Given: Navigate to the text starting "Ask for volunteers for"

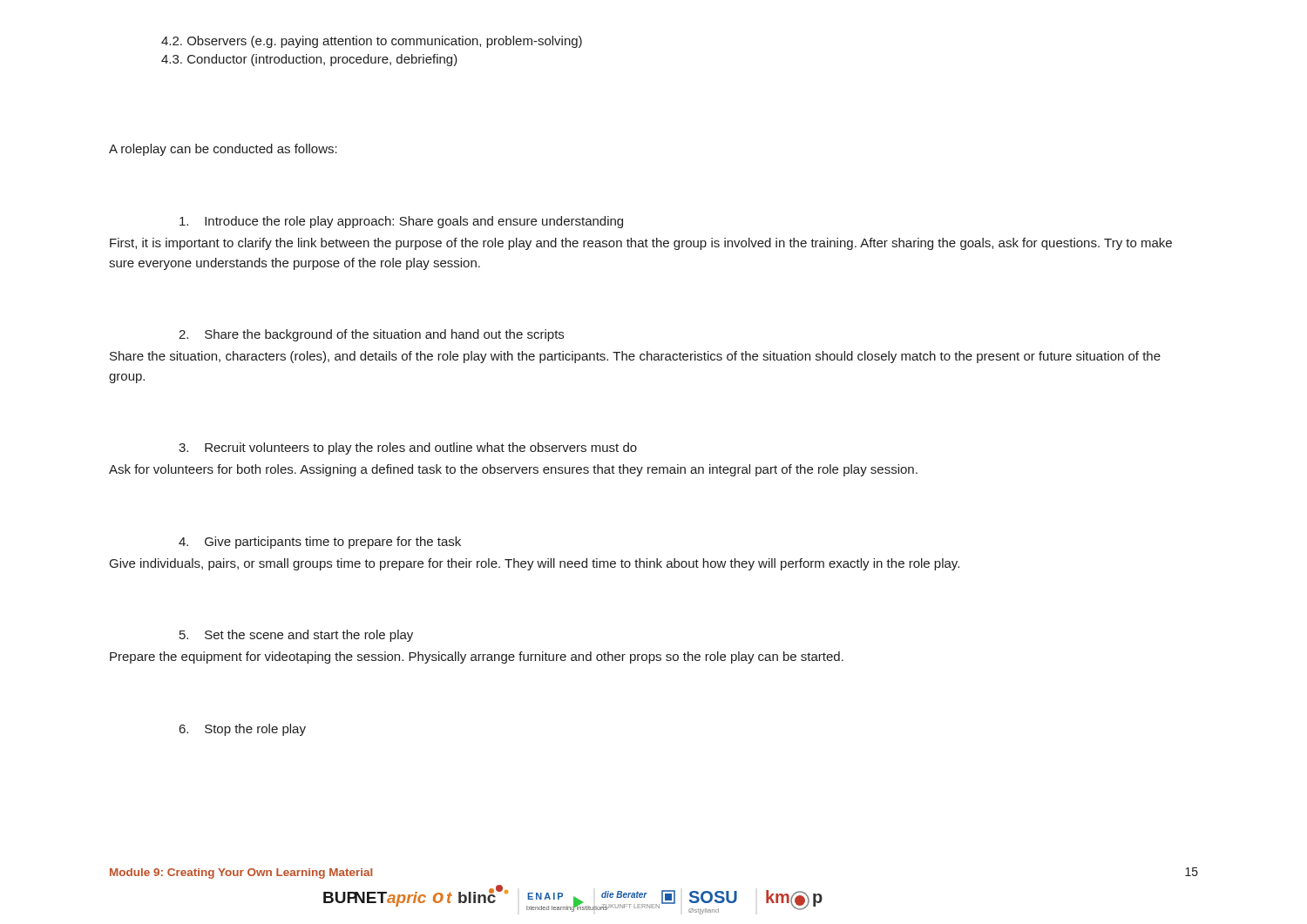Looking at the screenshot, I should (514, 469).
